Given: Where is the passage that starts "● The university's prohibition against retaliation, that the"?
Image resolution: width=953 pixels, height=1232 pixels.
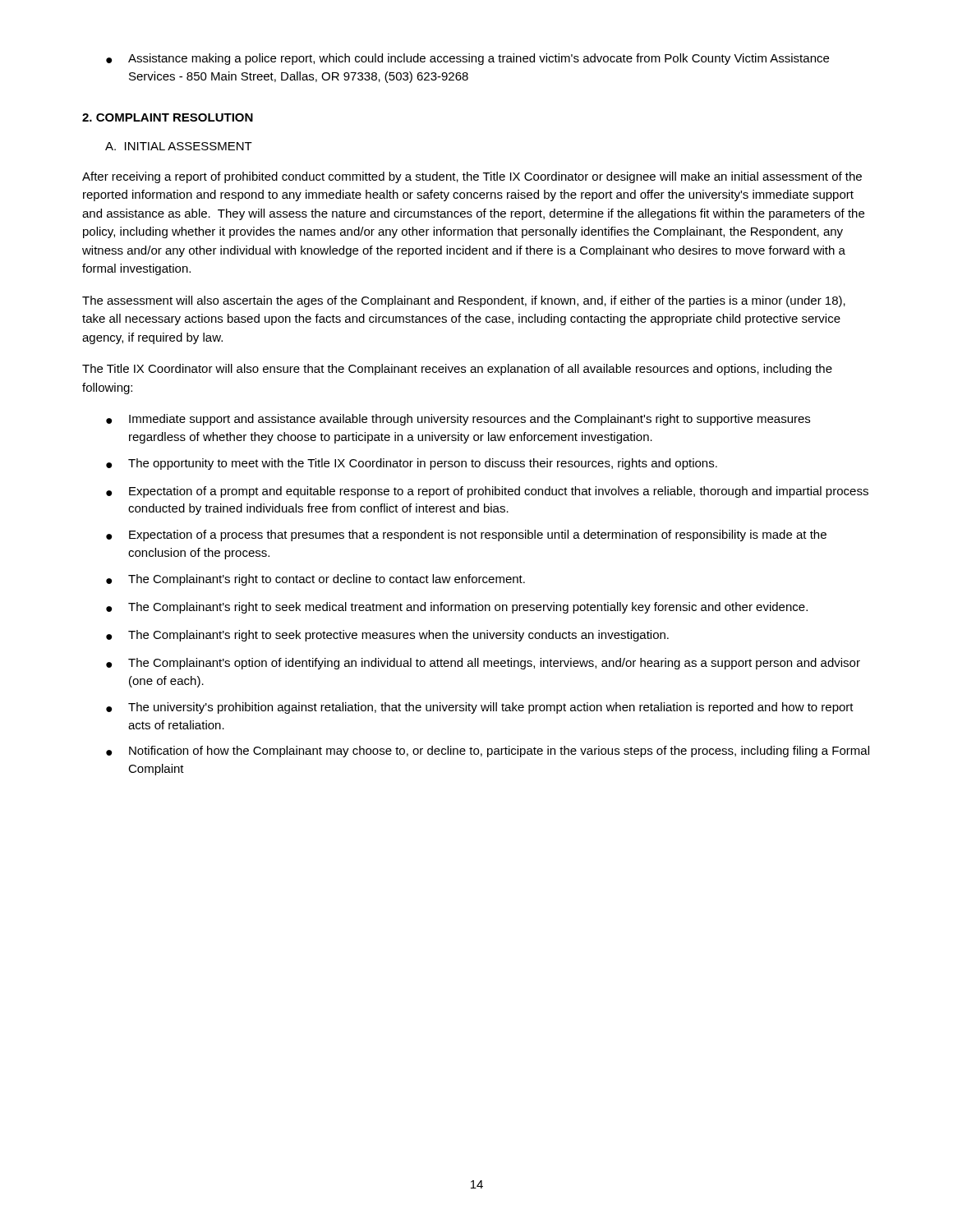Looking at the screenshot, I should tap(488, 716).
